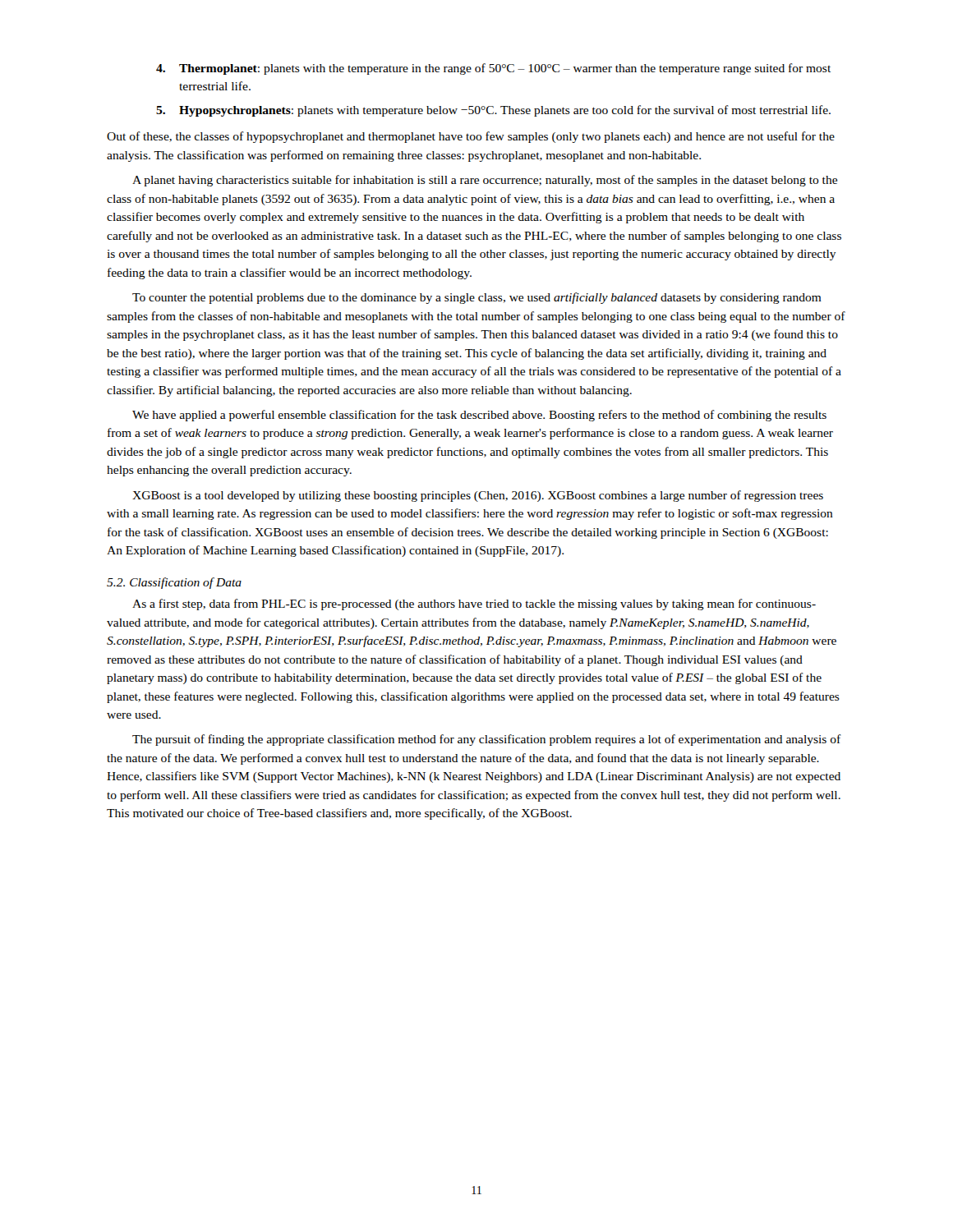
Task: Click the passage that begins "XGBoost is a tool developed by utilizing these"
Action: [476, 523]
